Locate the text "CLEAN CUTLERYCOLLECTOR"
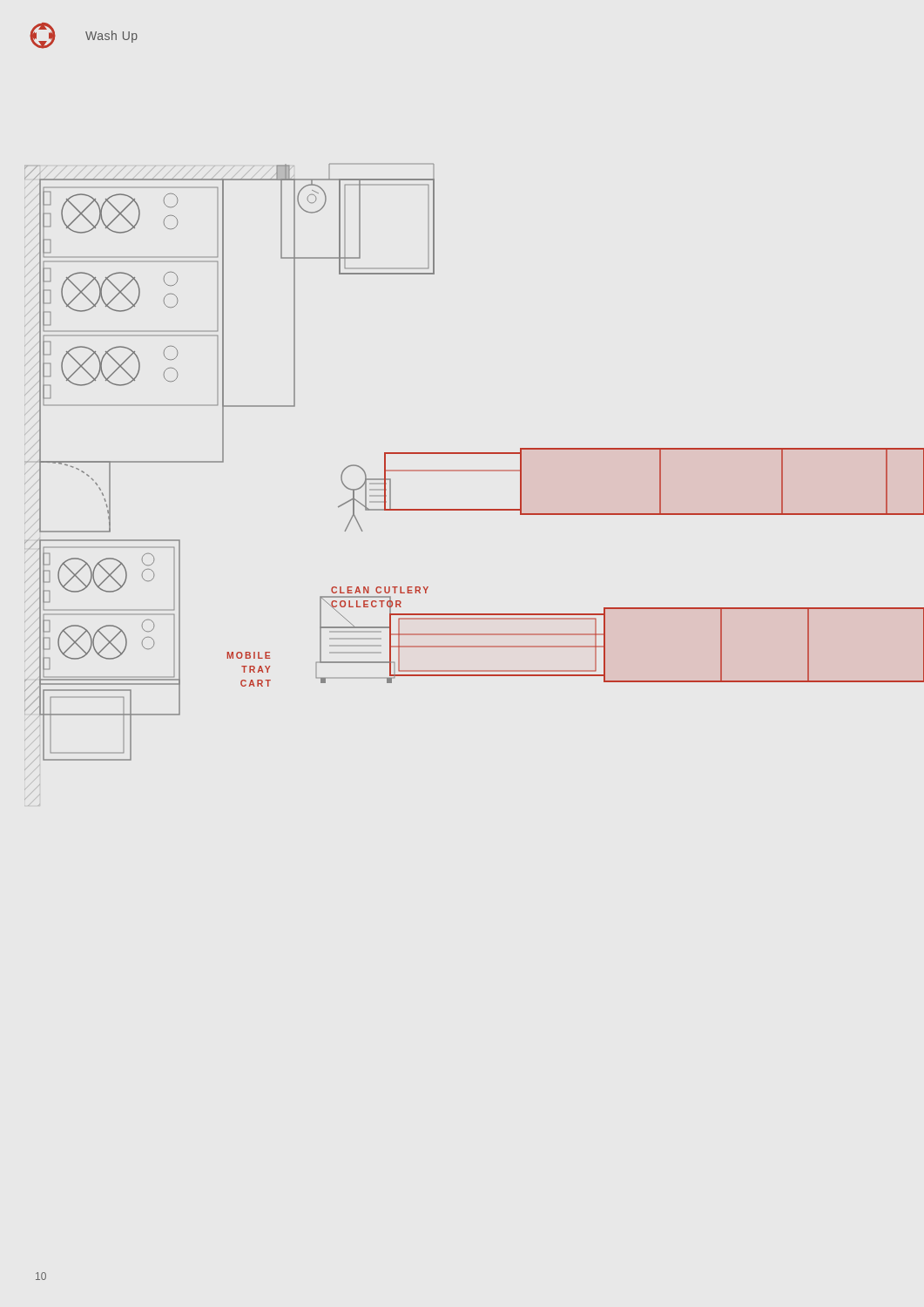This screenshot has width=924, height=1307. pyautogui.click(x=381, y=597)
